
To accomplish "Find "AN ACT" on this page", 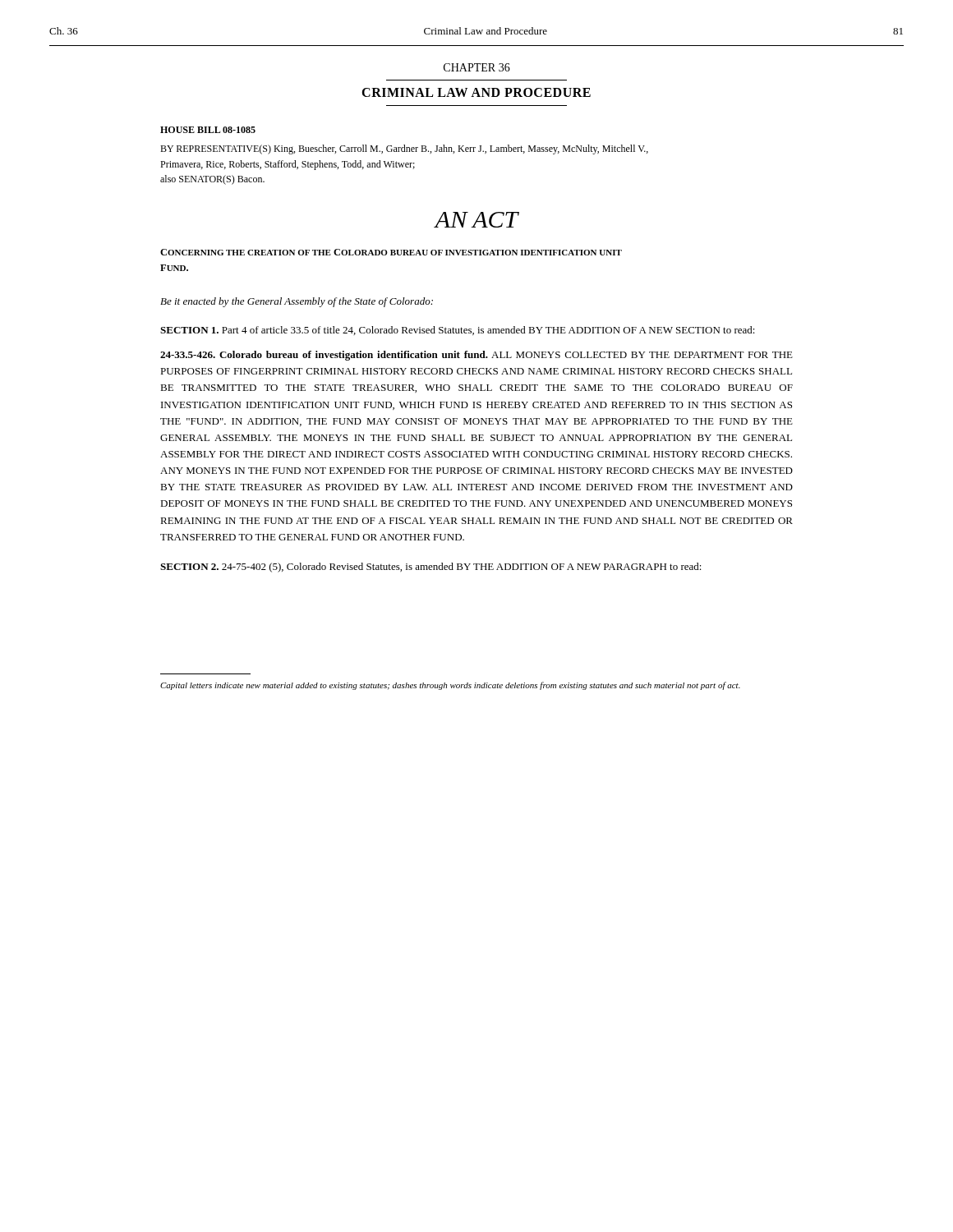I will point(476,219).
